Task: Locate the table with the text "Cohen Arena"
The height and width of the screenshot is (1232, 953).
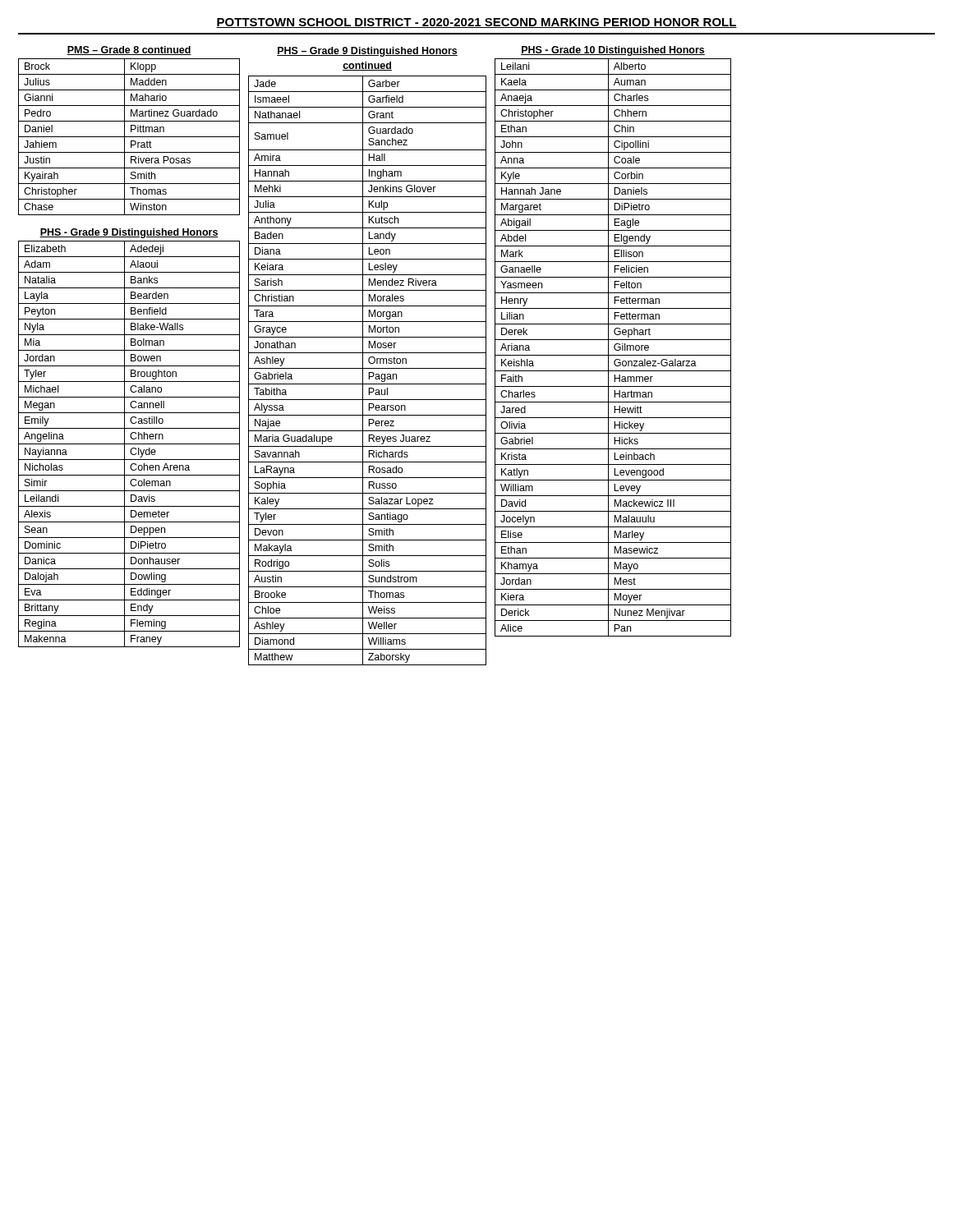Action: pos(129,444)
